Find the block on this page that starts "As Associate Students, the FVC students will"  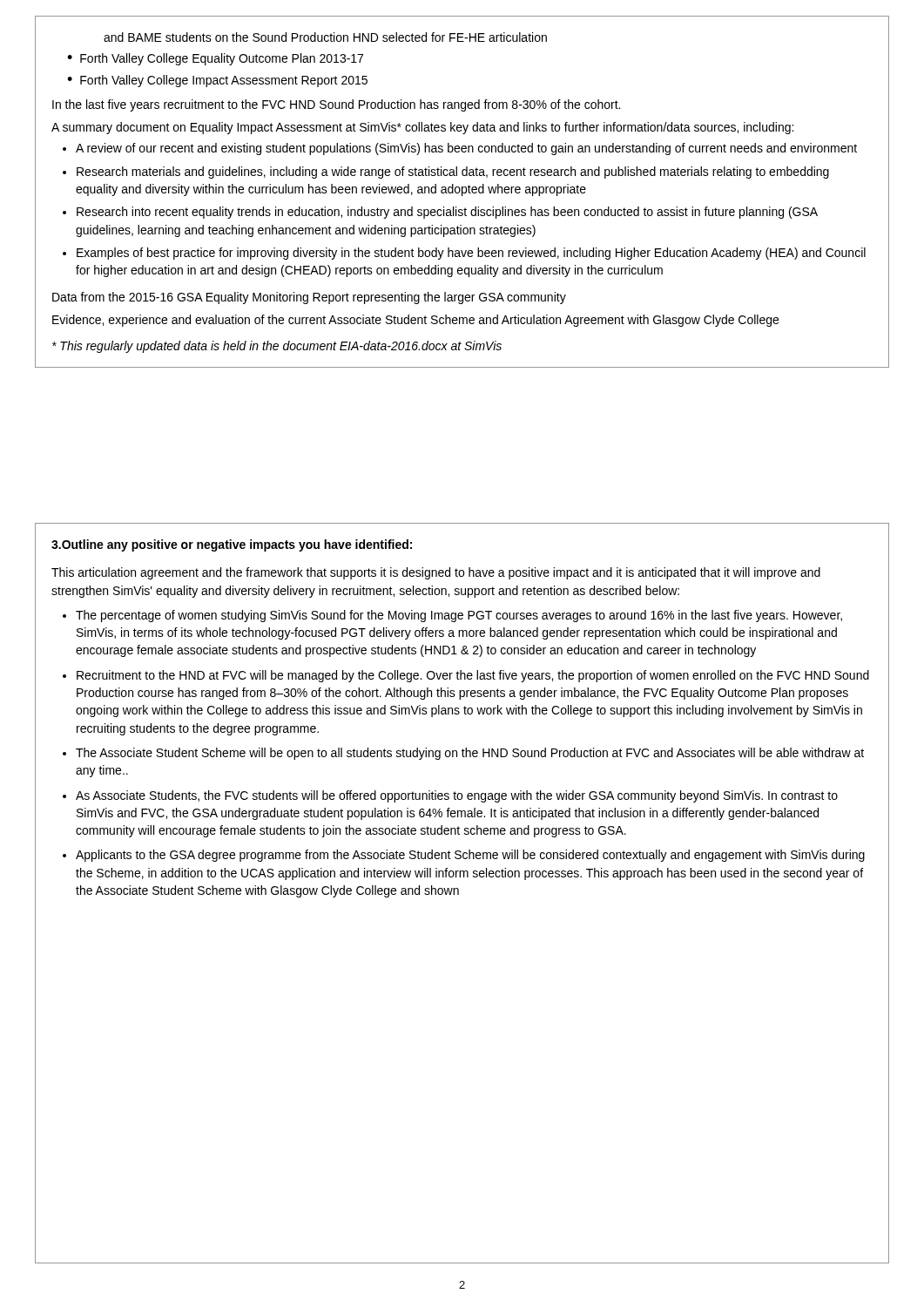(457, 813)
